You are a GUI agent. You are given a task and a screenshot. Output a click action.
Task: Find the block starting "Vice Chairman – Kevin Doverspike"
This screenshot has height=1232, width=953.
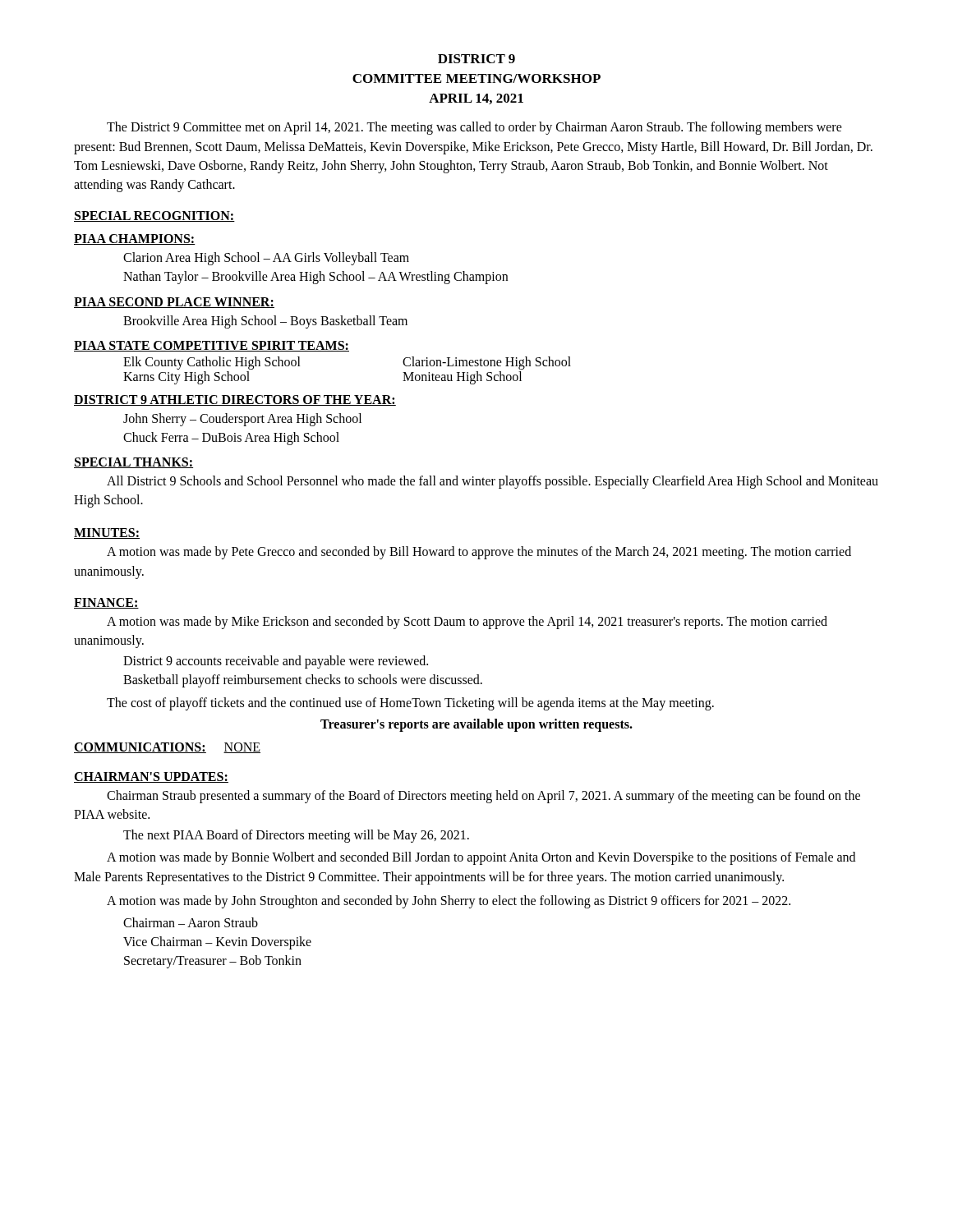pyautogui.click(x=217, y=942)
